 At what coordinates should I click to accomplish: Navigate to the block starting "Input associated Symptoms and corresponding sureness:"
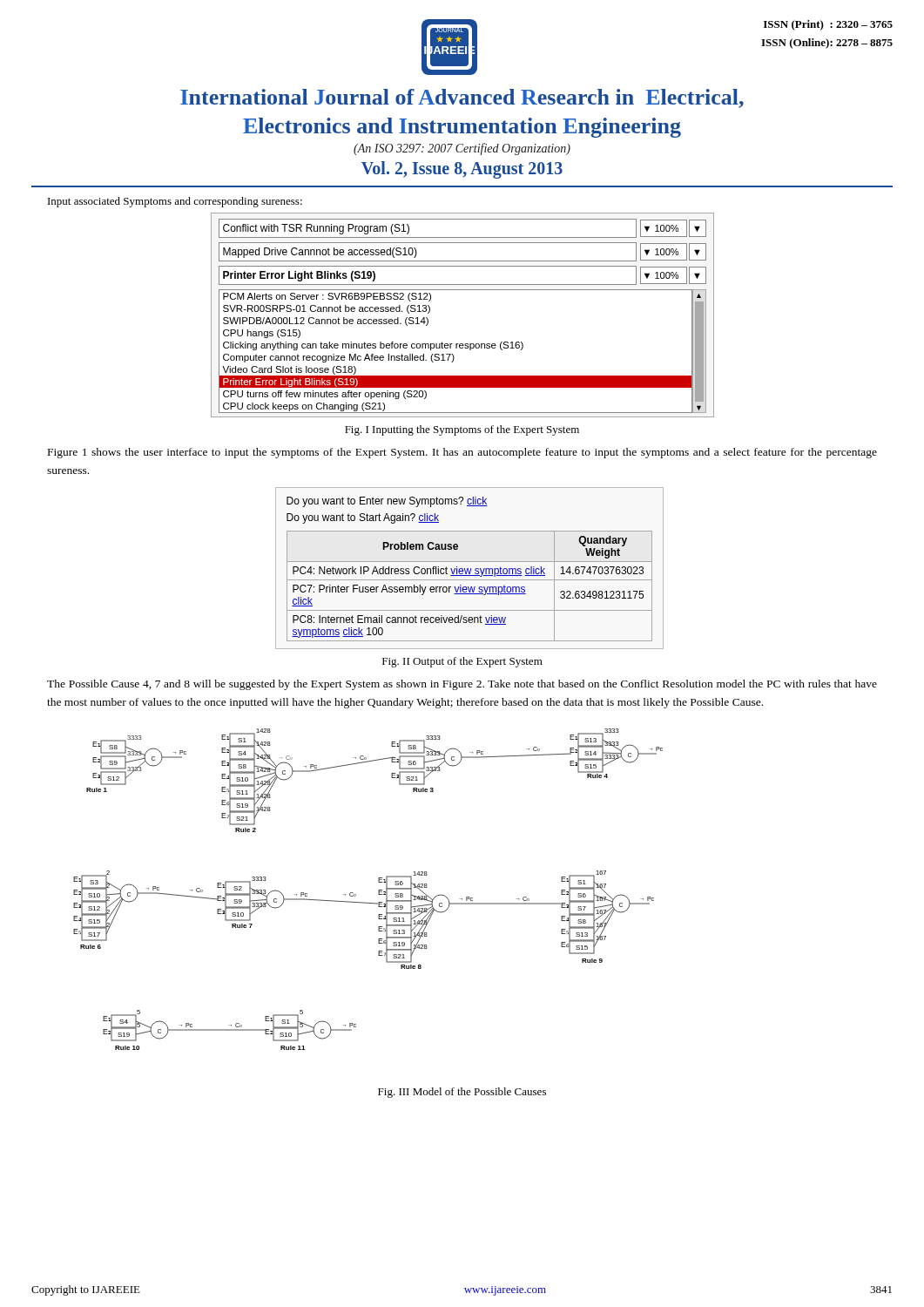175,201
